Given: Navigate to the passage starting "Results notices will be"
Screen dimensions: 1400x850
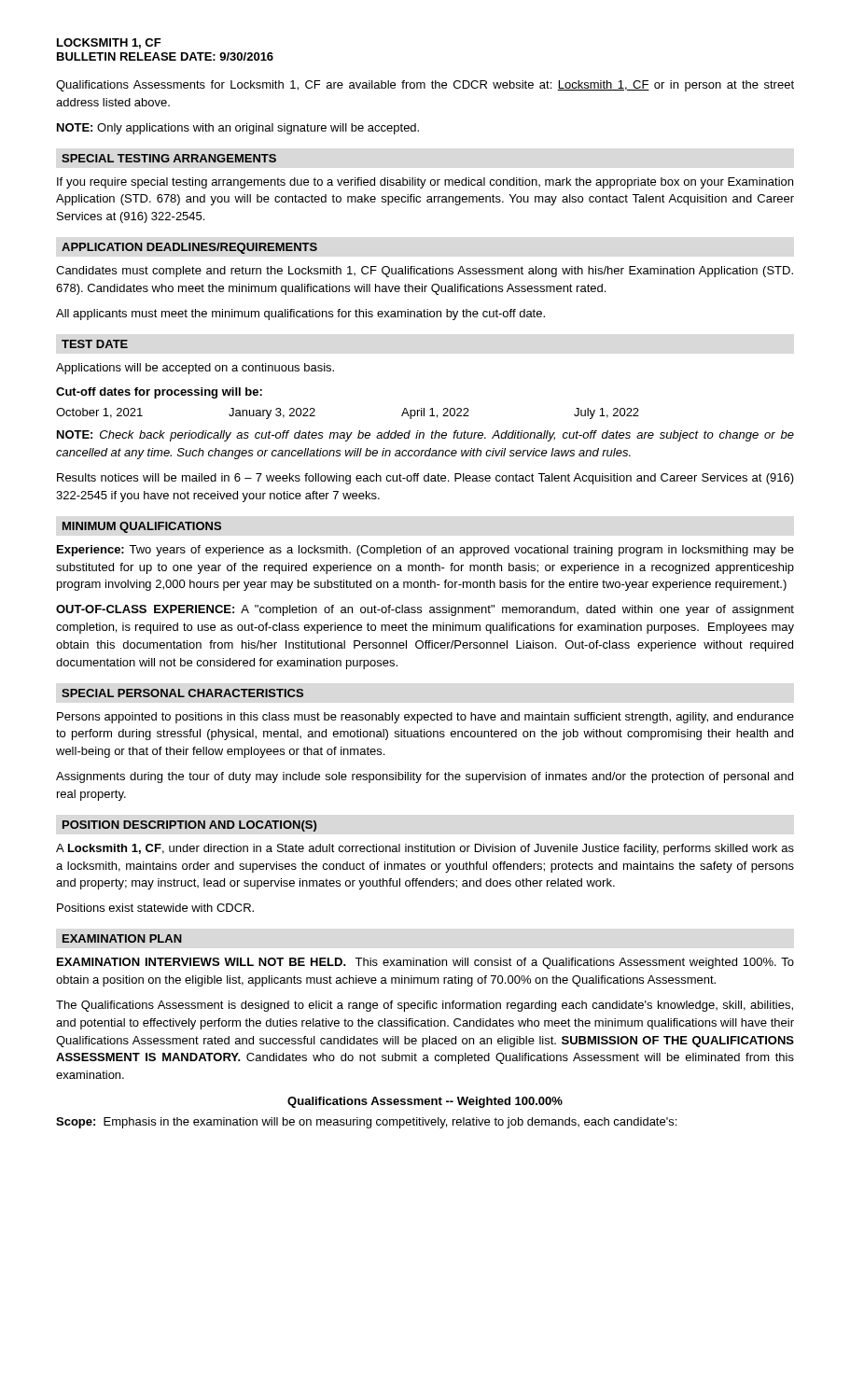Looking at the screenshot, I should pyautogui.click(x=425, y=487).
